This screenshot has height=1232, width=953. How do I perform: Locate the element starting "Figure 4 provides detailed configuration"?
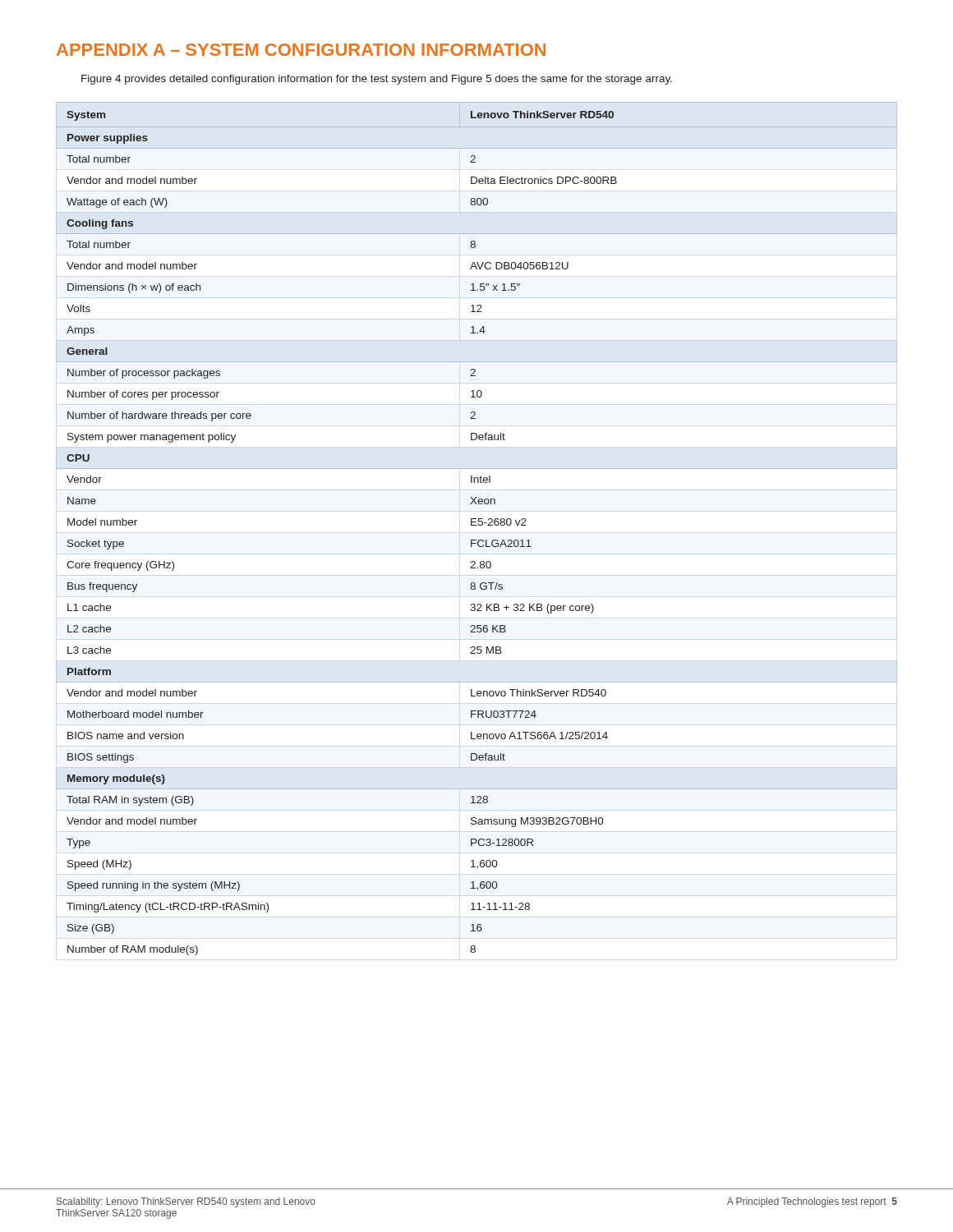(x=364, y=78)
